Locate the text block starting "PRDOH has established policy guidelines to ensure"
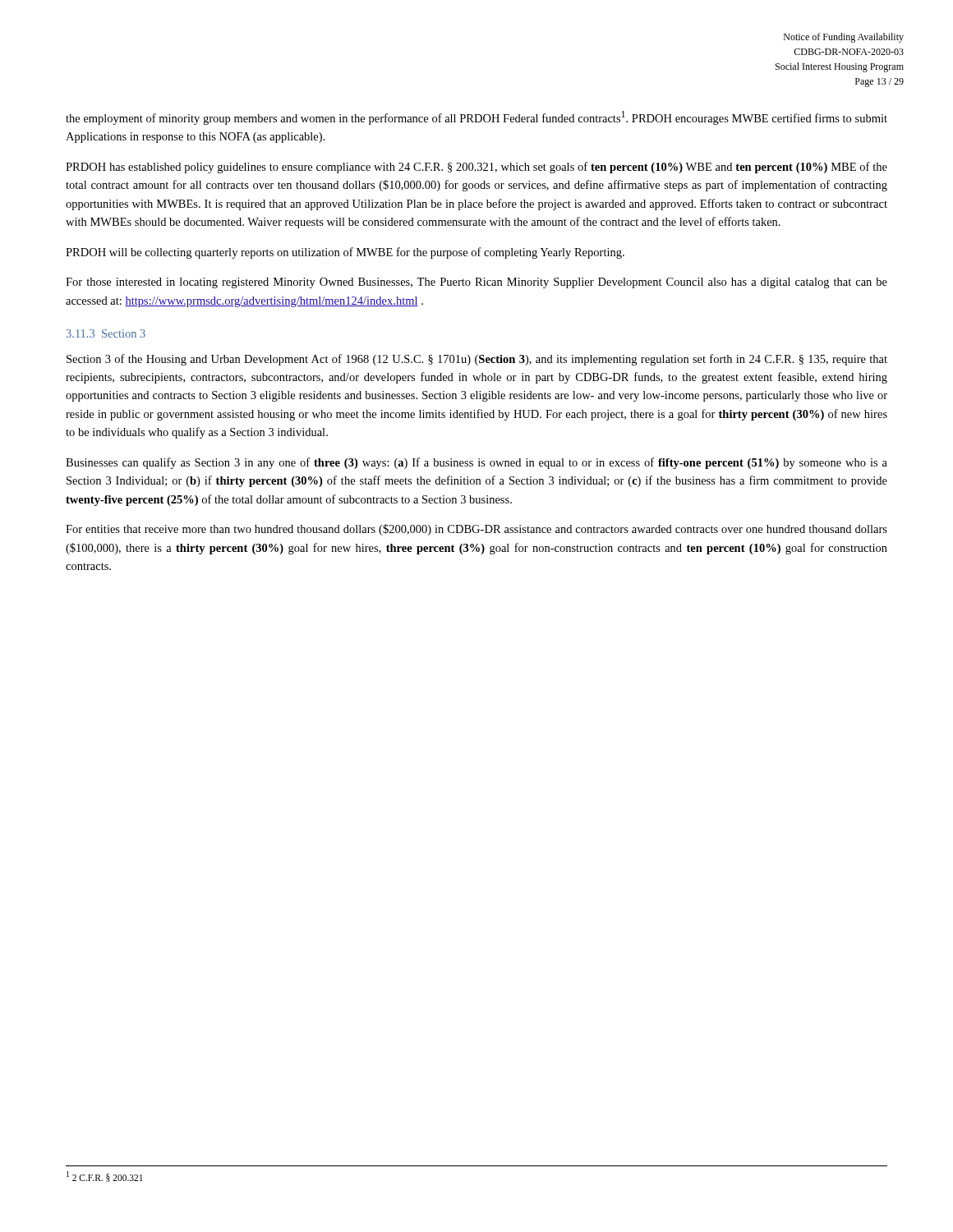953x1232 pixels. (476, 194)
